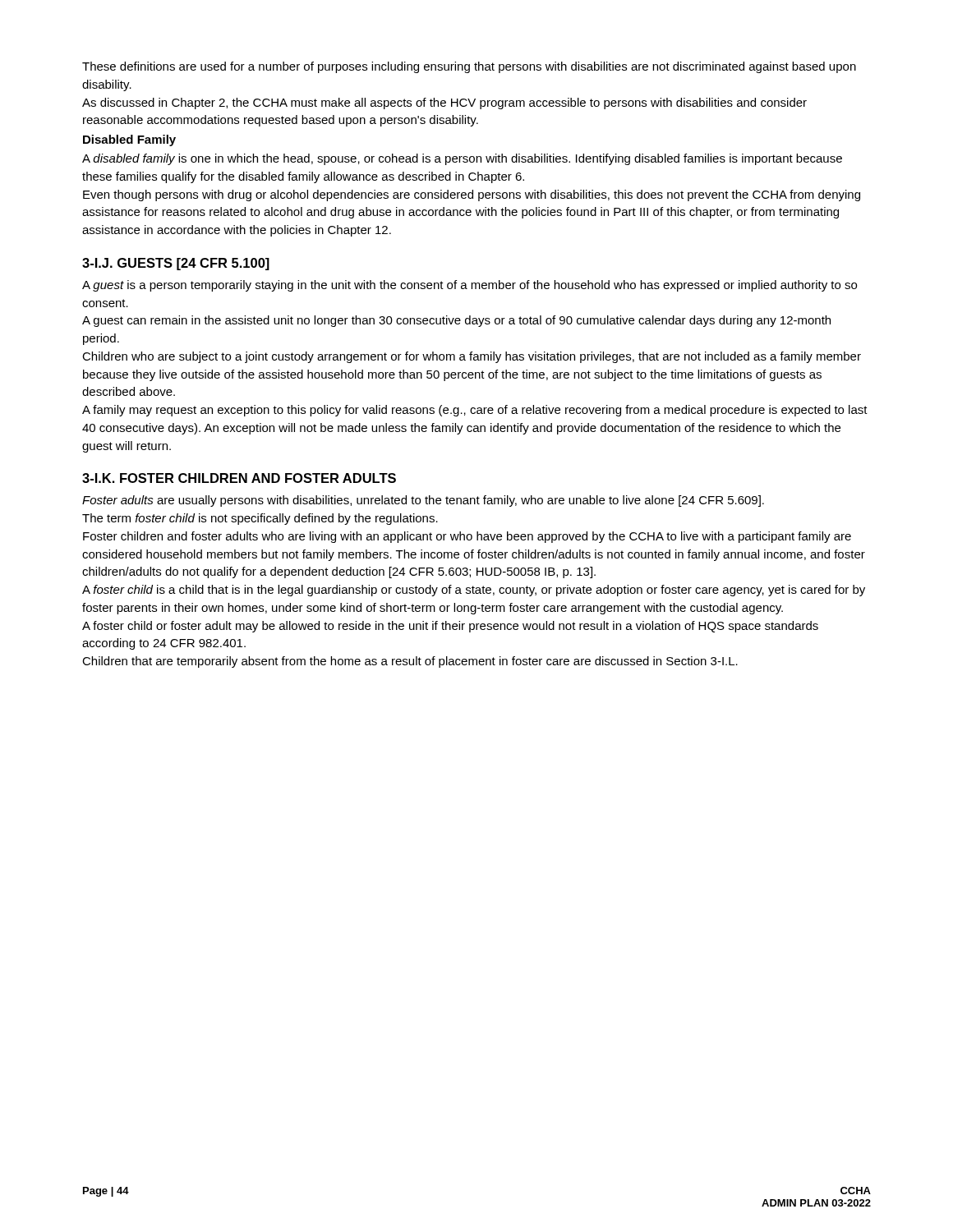Image resolution: width=953 pixels, height=1232 pixels.
Task: Locate the block starting "A family may request"
Action: coord(475,427)
